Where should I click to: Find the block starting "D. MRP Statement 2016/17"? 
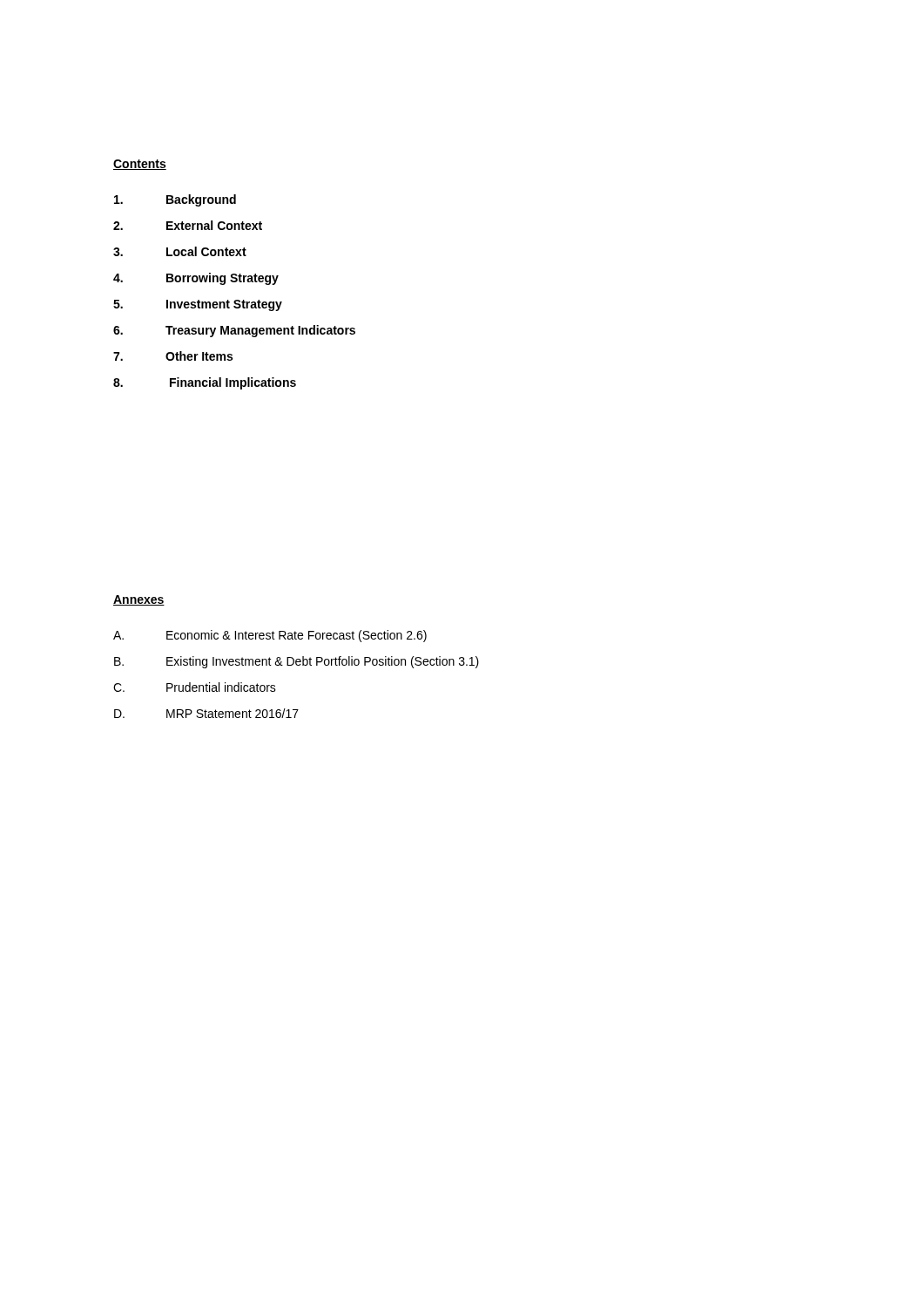(x=206, y=713)
